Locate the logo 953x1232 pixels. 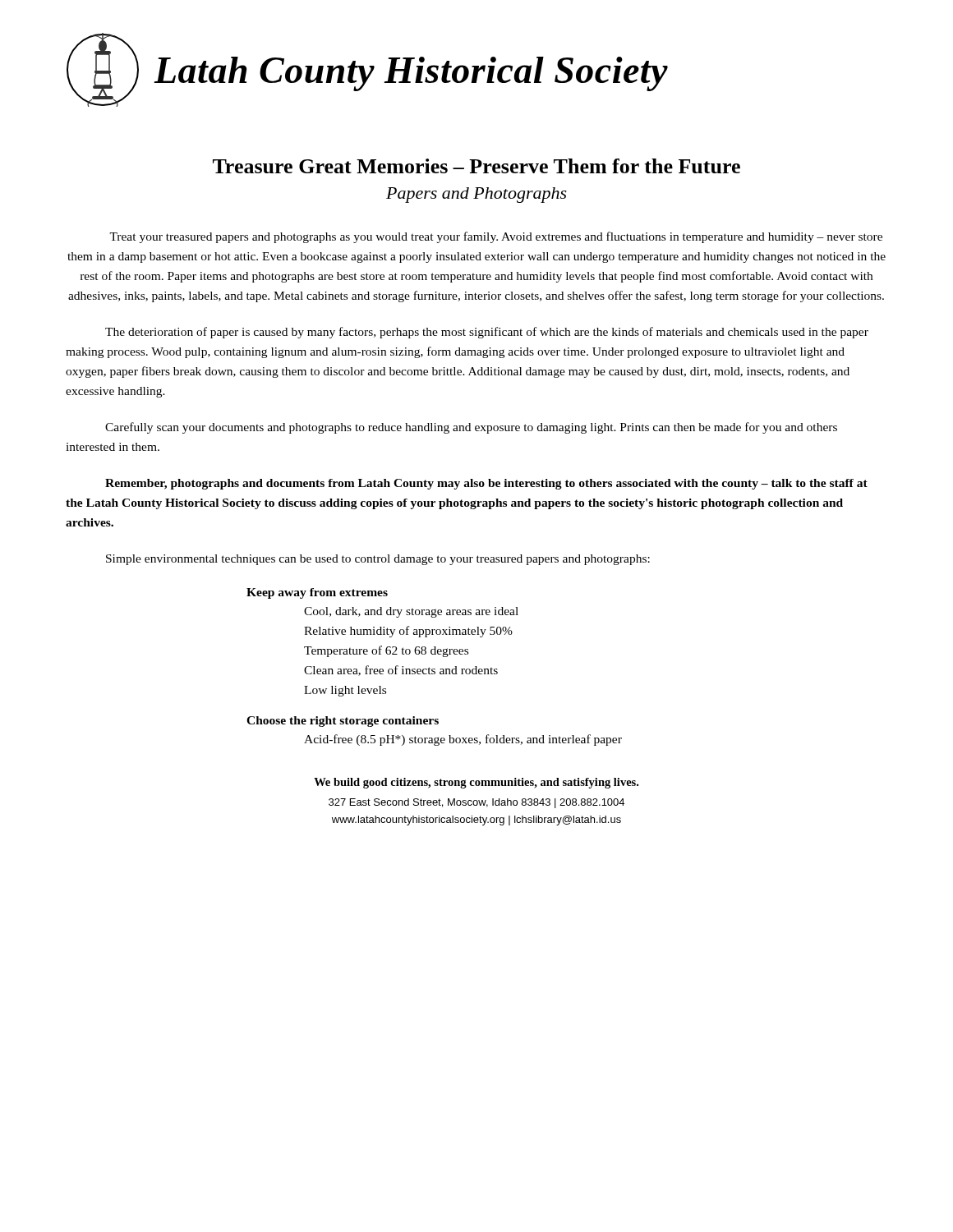click(x=476, y=57)
